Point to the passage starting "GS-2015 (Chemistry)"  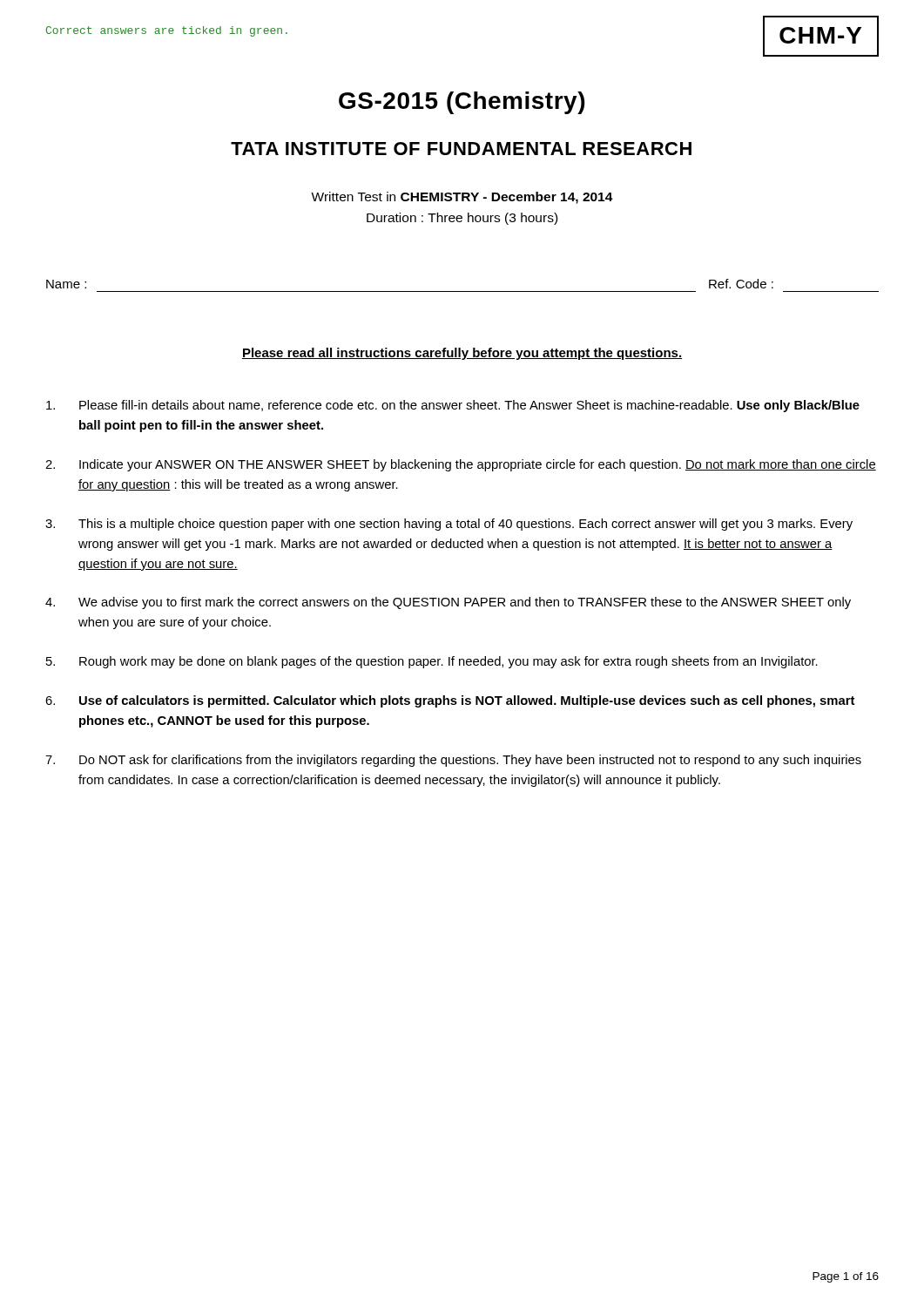462,101
